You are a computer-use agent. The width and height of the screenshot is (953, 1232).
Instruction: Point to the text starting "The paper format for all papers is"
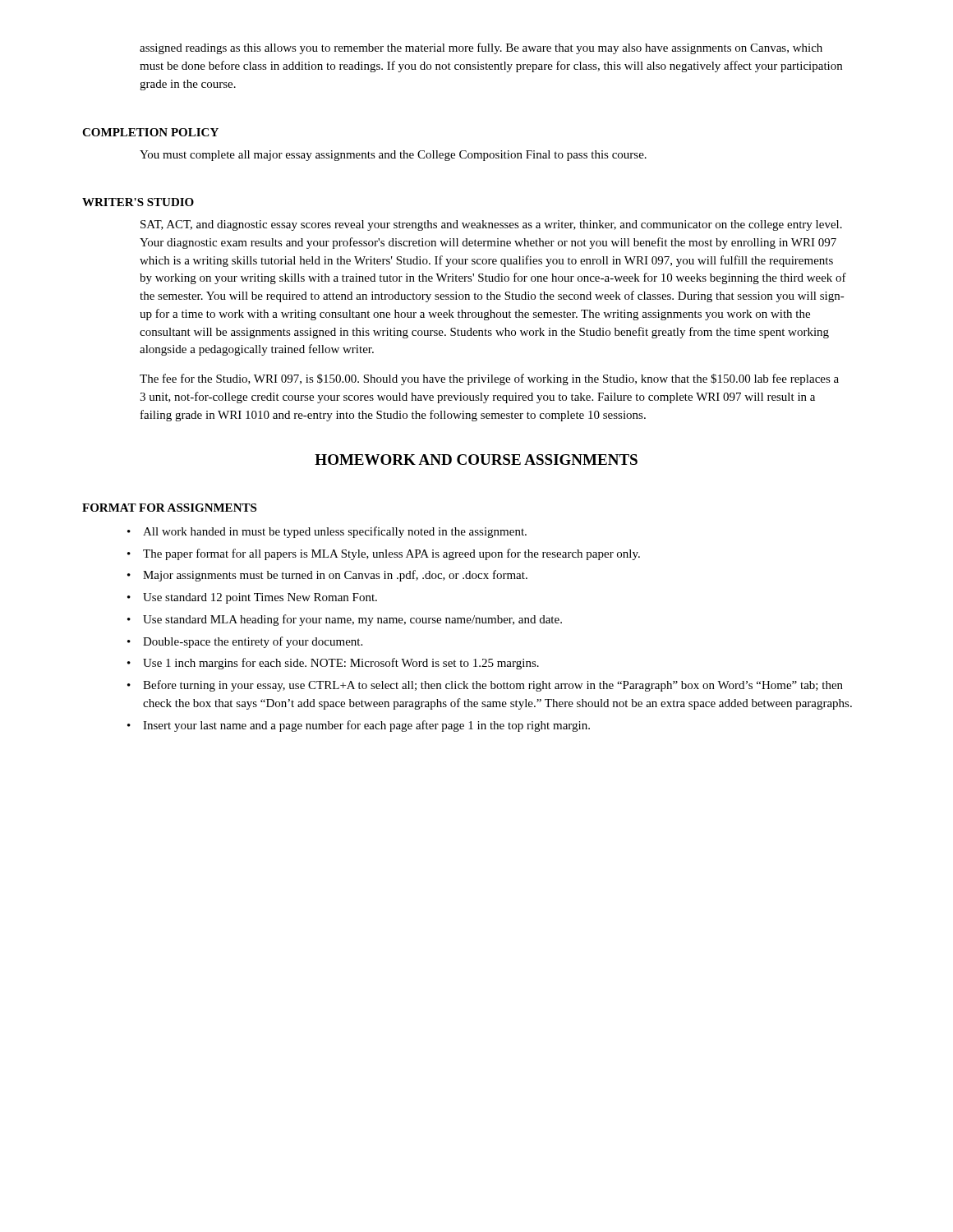click(489, 554)
